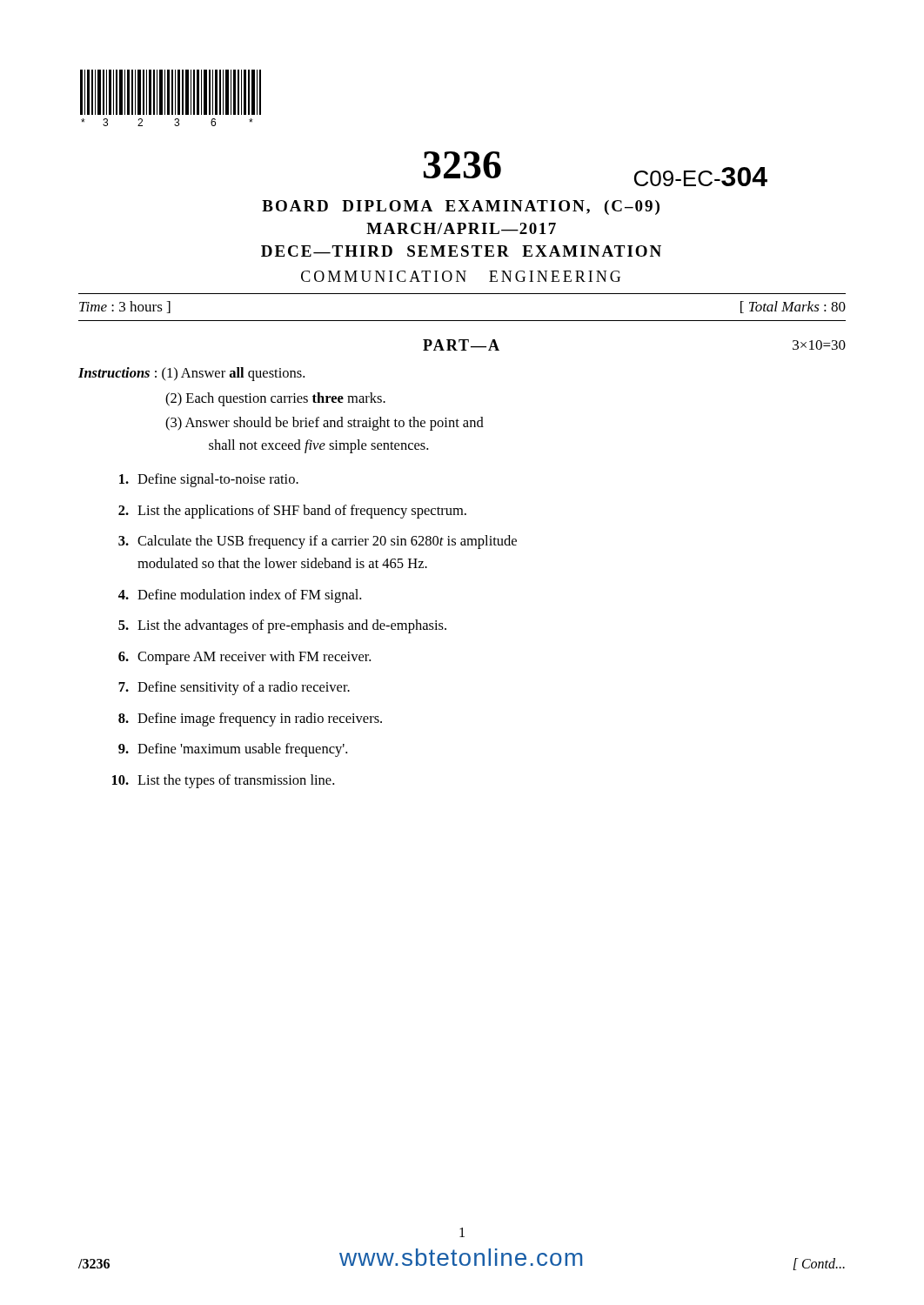The height and width of the screenshot is (1305, 924).
Task: Locate the text starting "Instructions : (1) Answer all questions."
Action: pos(462,409)
